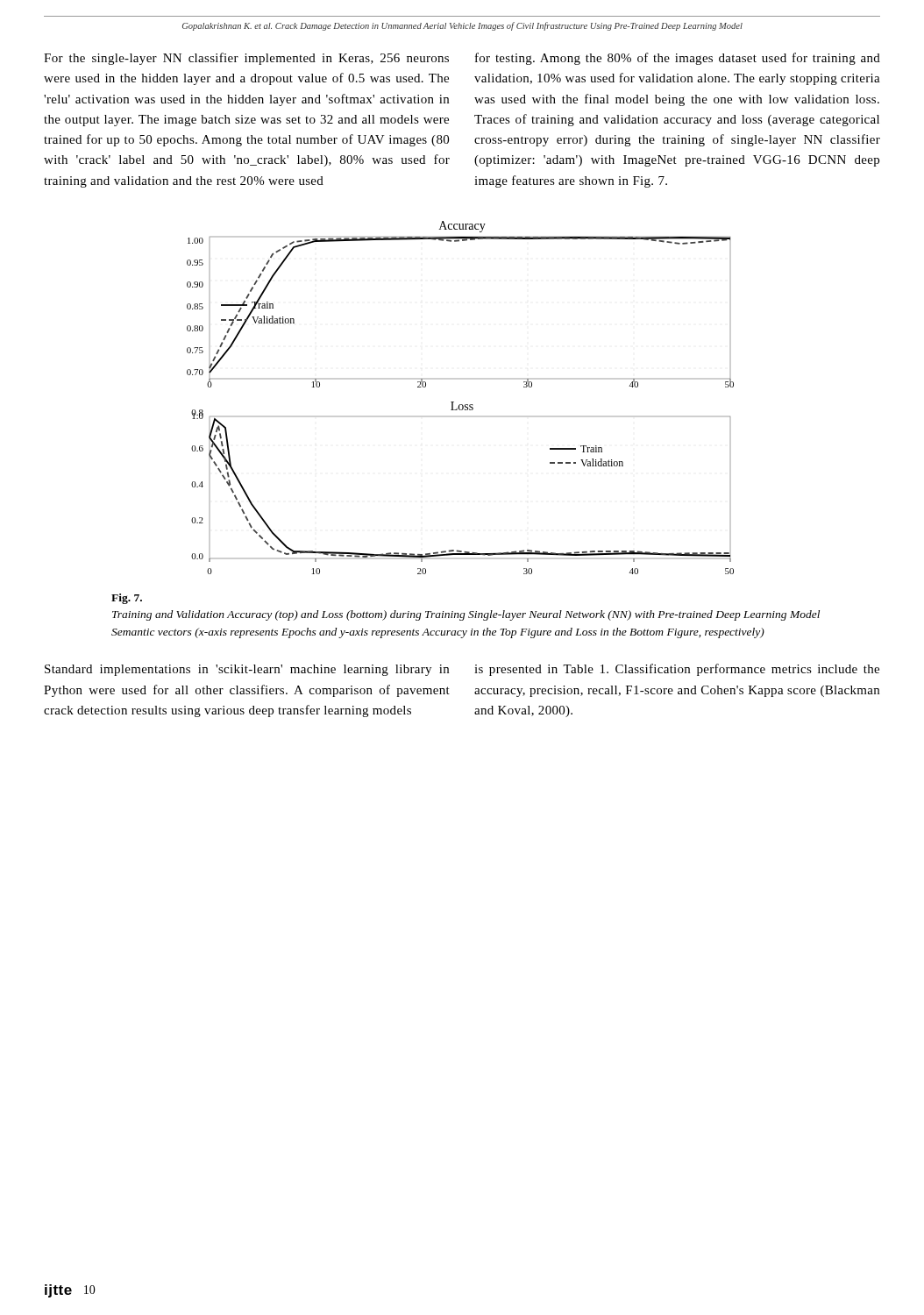Locate the block of text that opens with "for testing. Among the"
Viewport: 924px width, 1315px height.
pyautogui.click(x=677, y=120)
